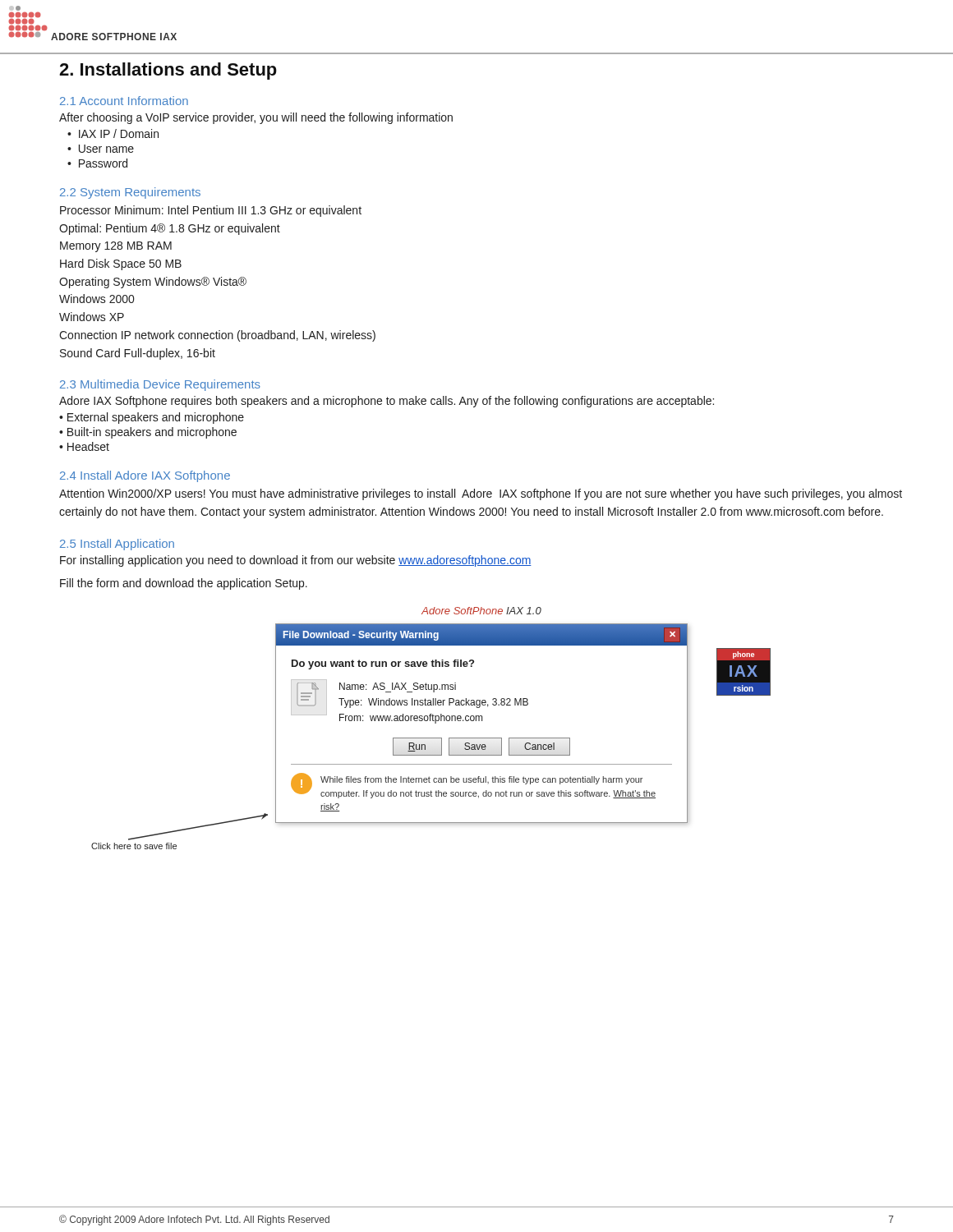Select the section header with the text "2.3 Multimedia Device Requirements"
Screen dimensions: 1232x953
pos(160,384)
